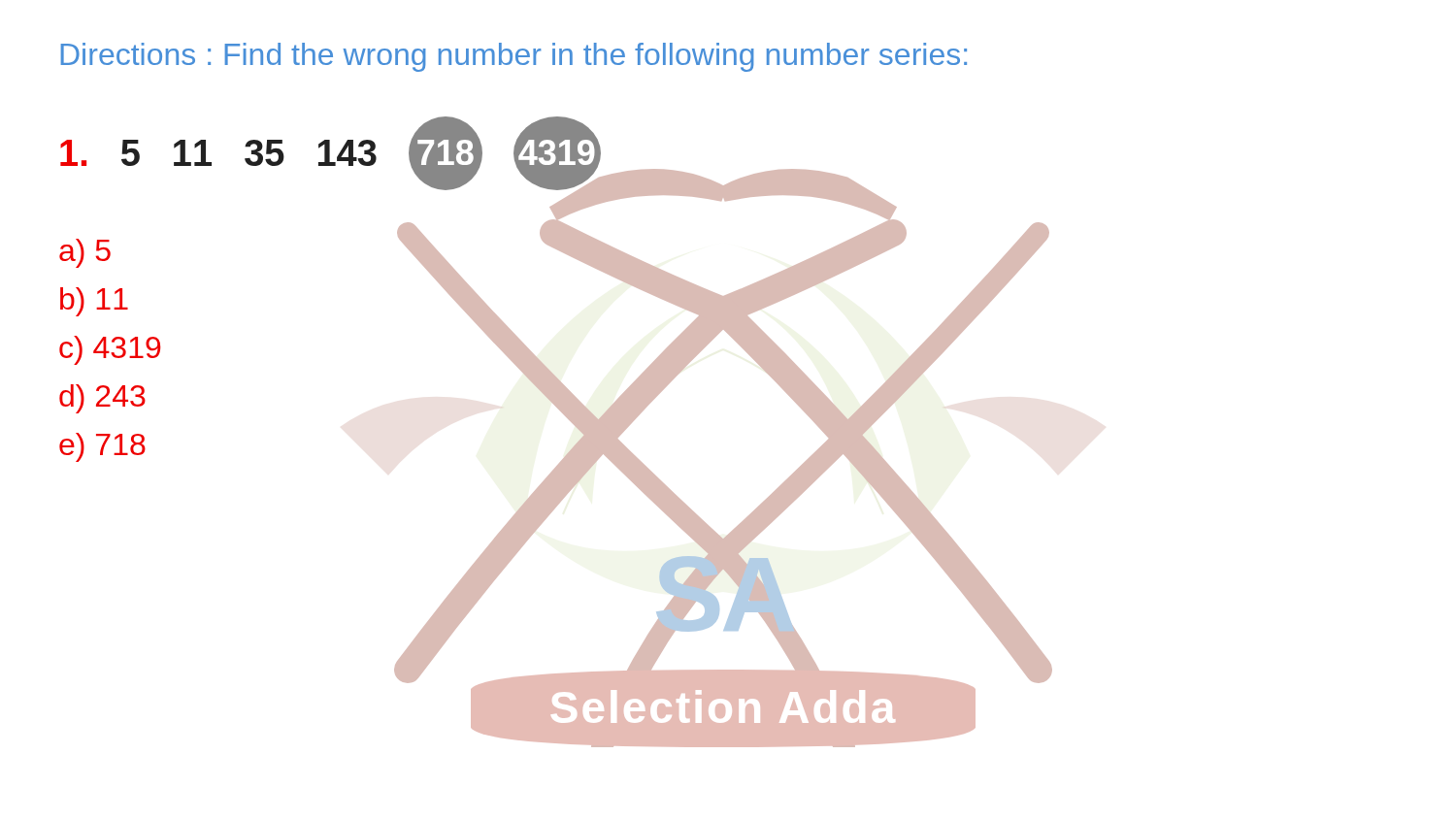Find the list item with the text "d) 243"
This screenshot has width=1456, height=820.
click(x=102, y=396)
